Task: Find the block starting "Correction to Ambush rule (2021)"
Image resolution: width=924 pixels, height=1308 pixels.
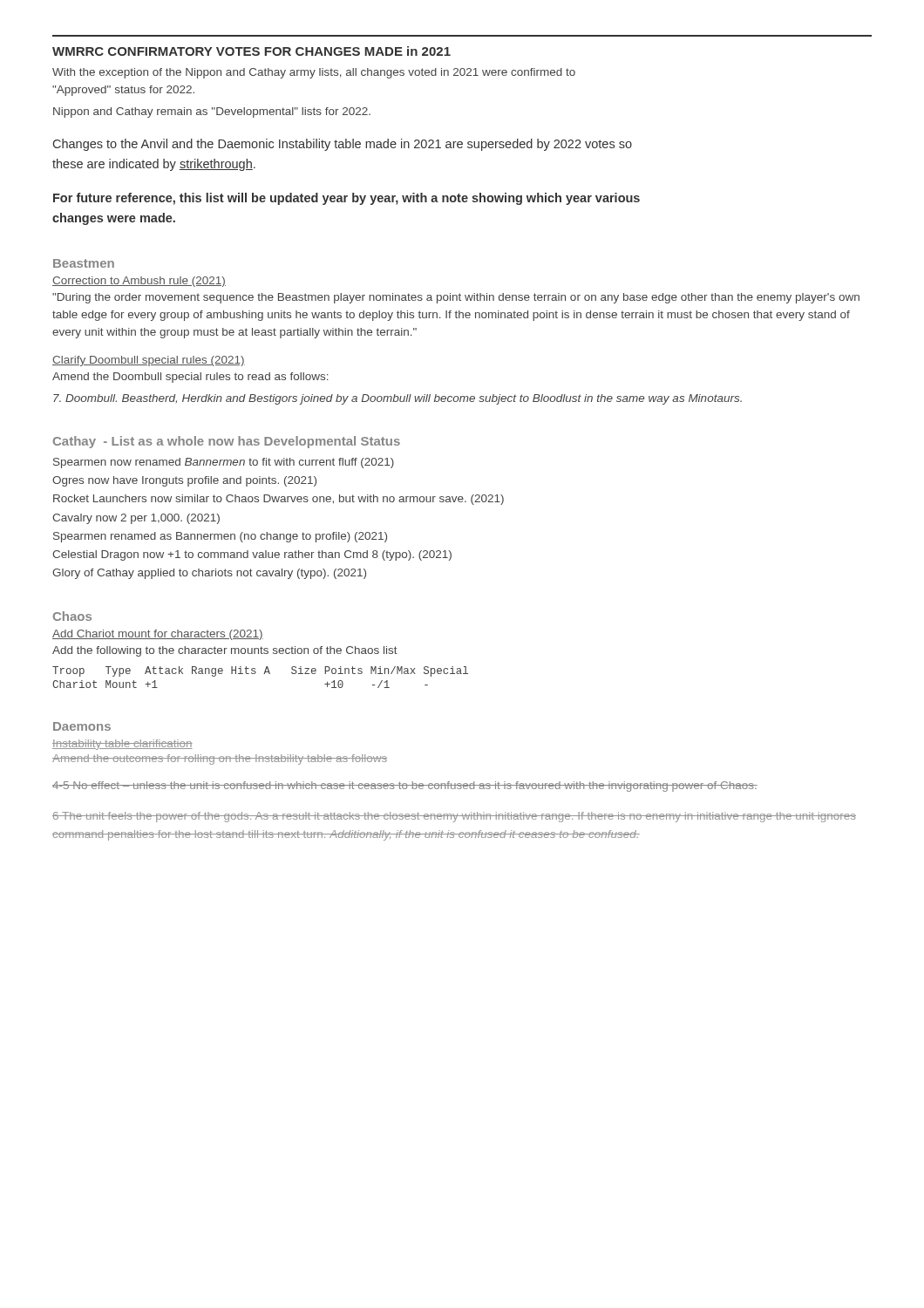Action: (139, 280)
